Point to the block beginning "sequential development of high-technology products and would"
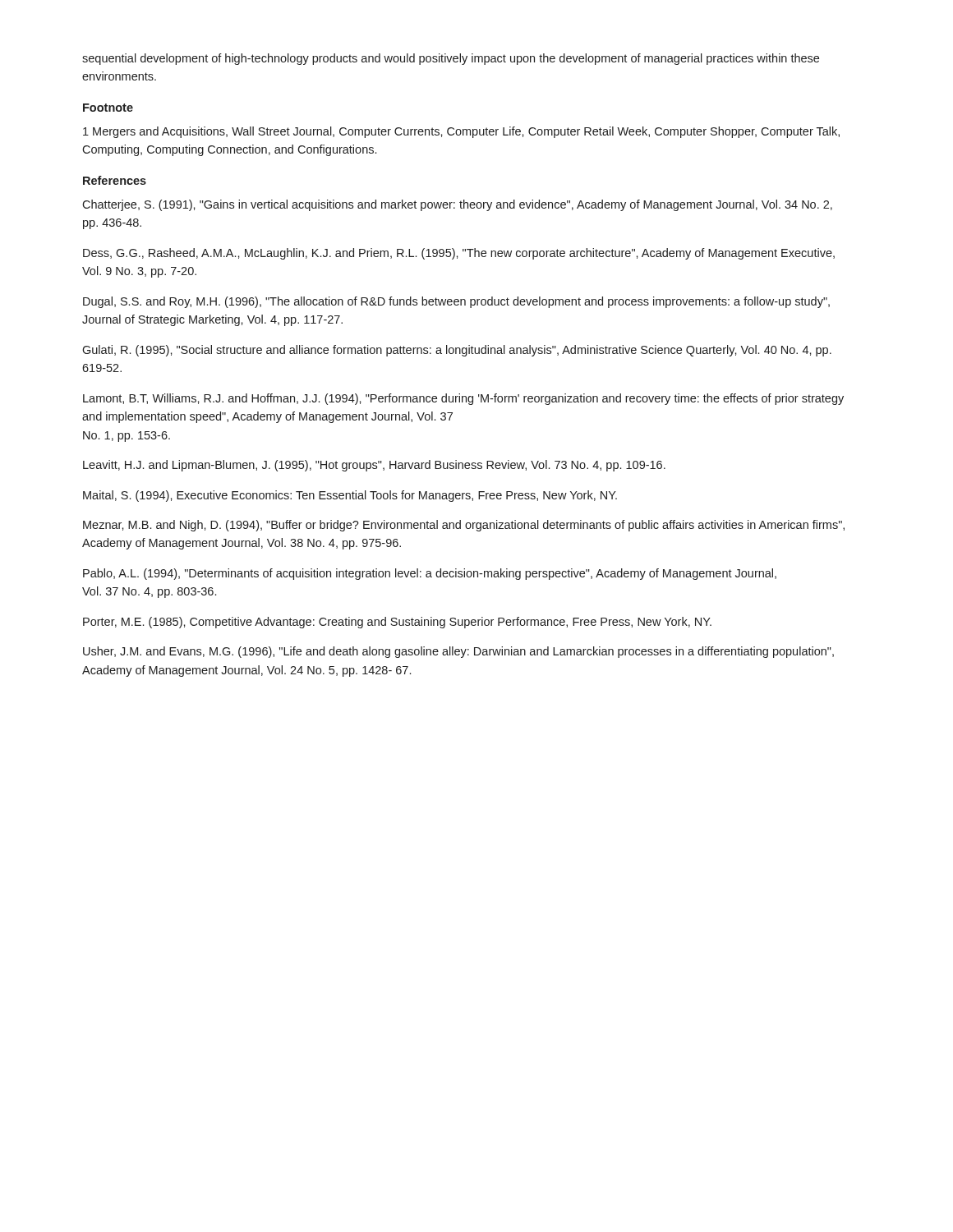 (451, 68)
